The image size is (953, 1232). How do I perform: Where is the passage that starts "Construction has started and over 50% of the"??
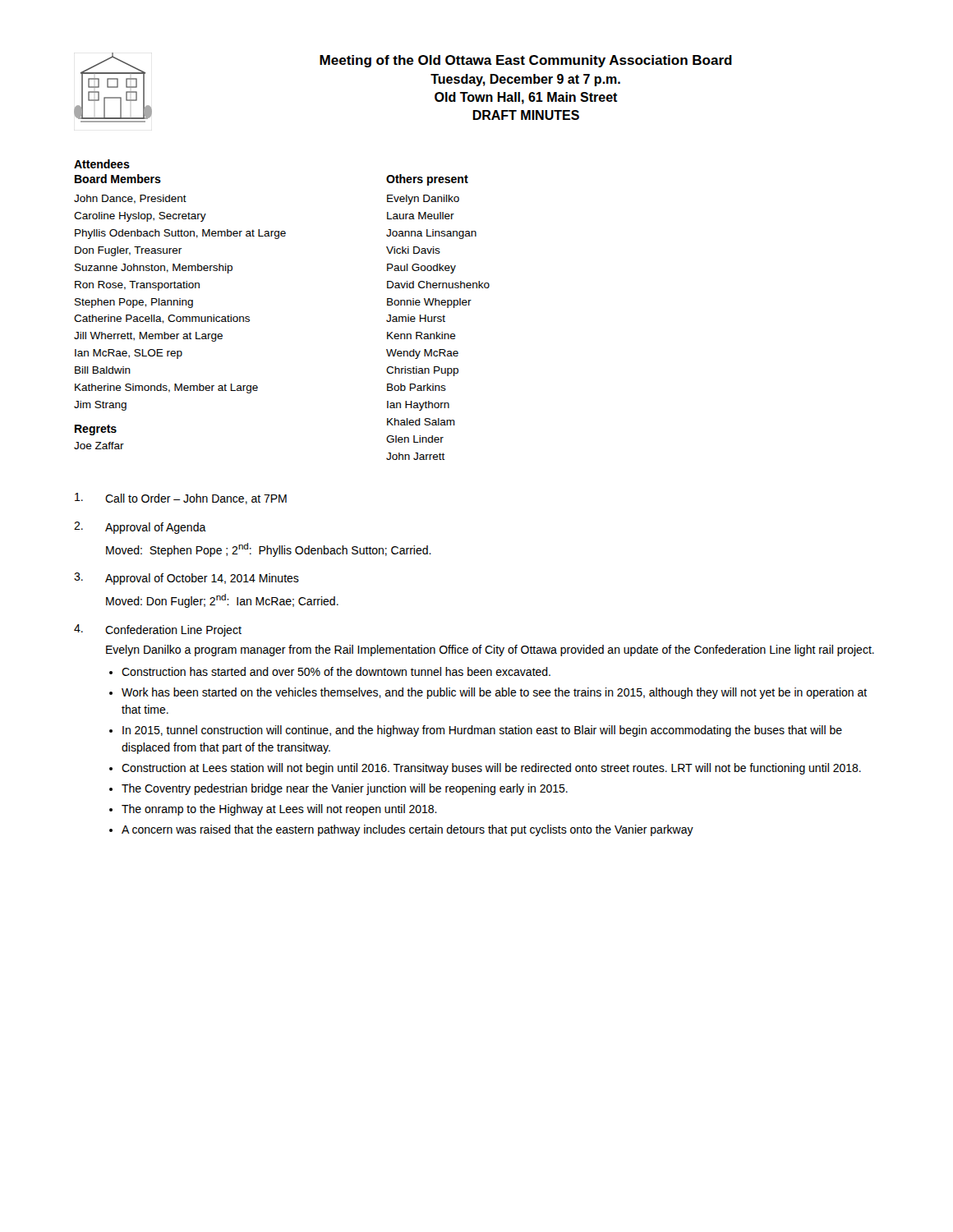(x=336, y=672)
